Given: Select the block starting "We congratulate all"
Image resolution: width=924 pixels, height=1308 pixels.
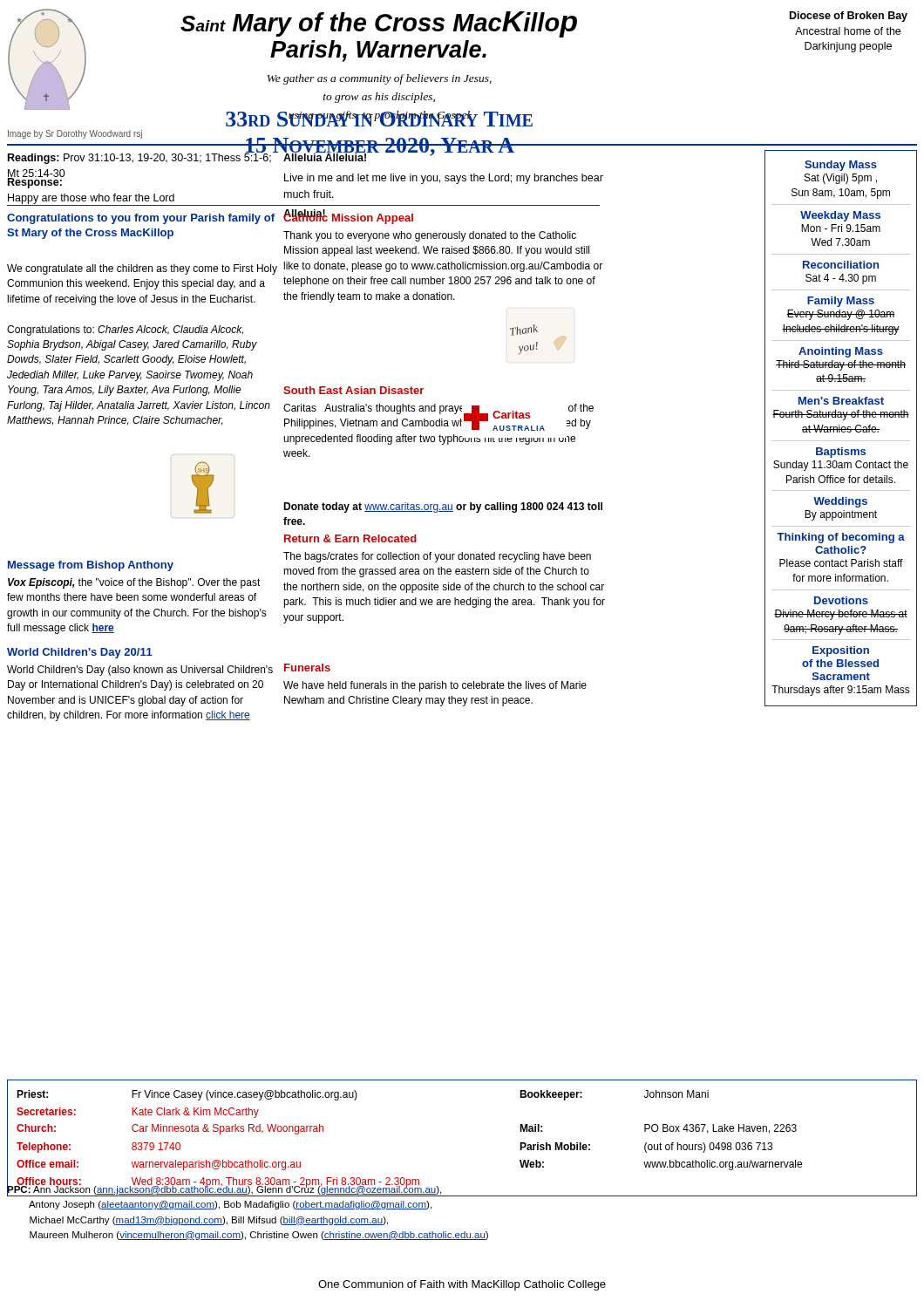Looking at the screenshot, I should pyautogui.click(x=142, y=344).
